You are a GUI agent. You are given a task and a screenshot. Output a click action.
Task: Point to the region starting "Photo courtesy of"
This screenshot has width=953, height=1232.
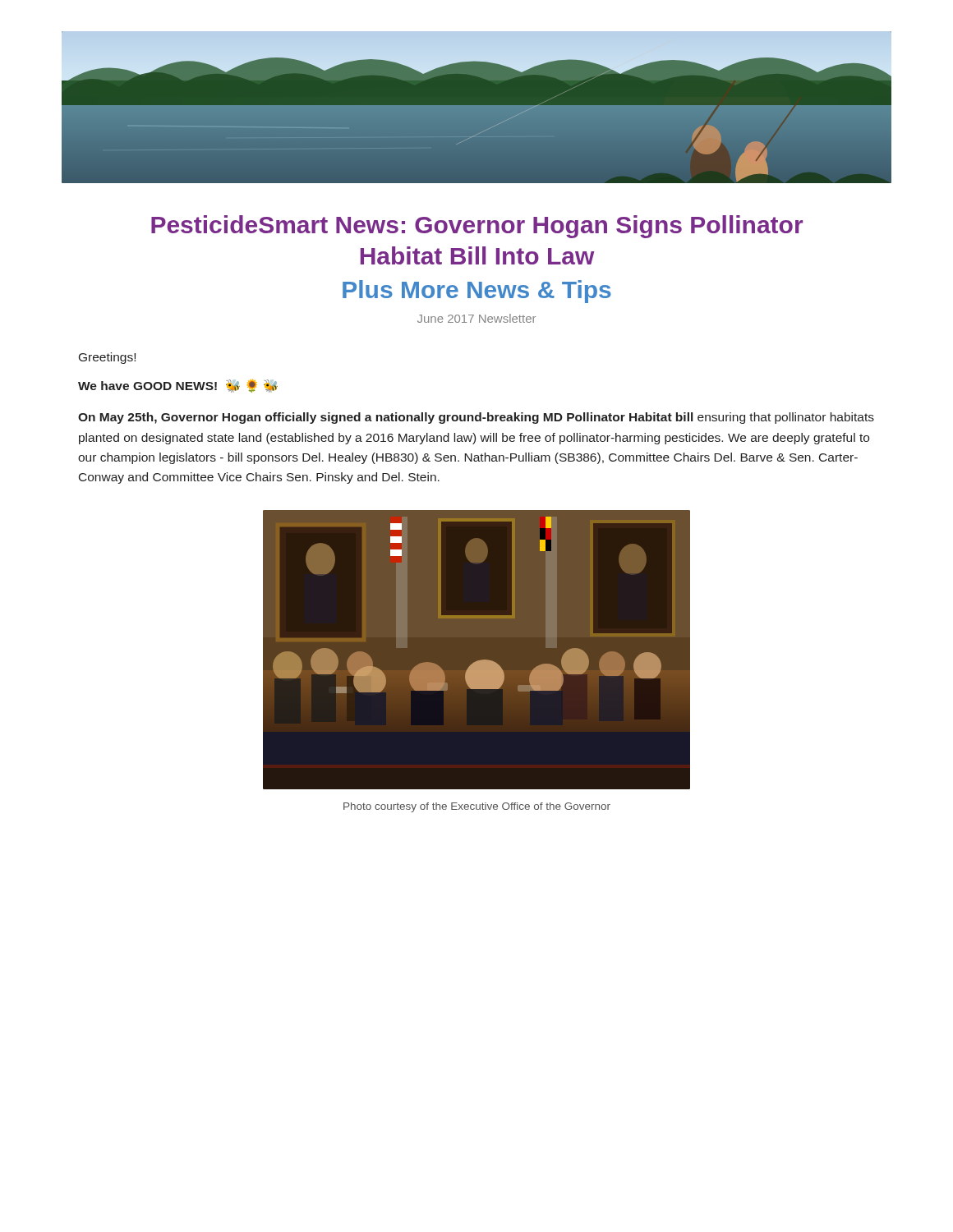tap(476, 807)
